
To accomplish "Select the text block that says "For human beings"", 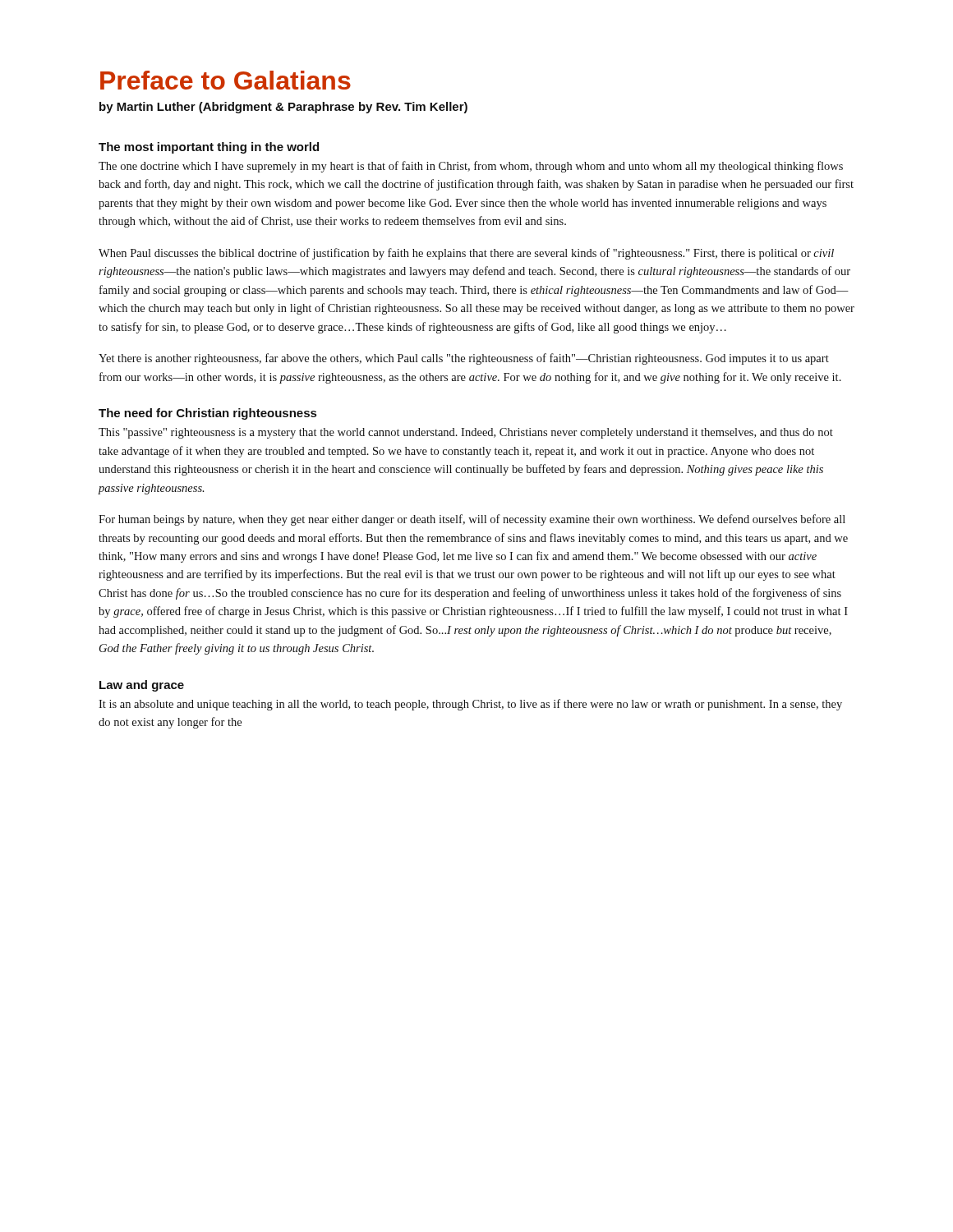I will coord(473,584).
